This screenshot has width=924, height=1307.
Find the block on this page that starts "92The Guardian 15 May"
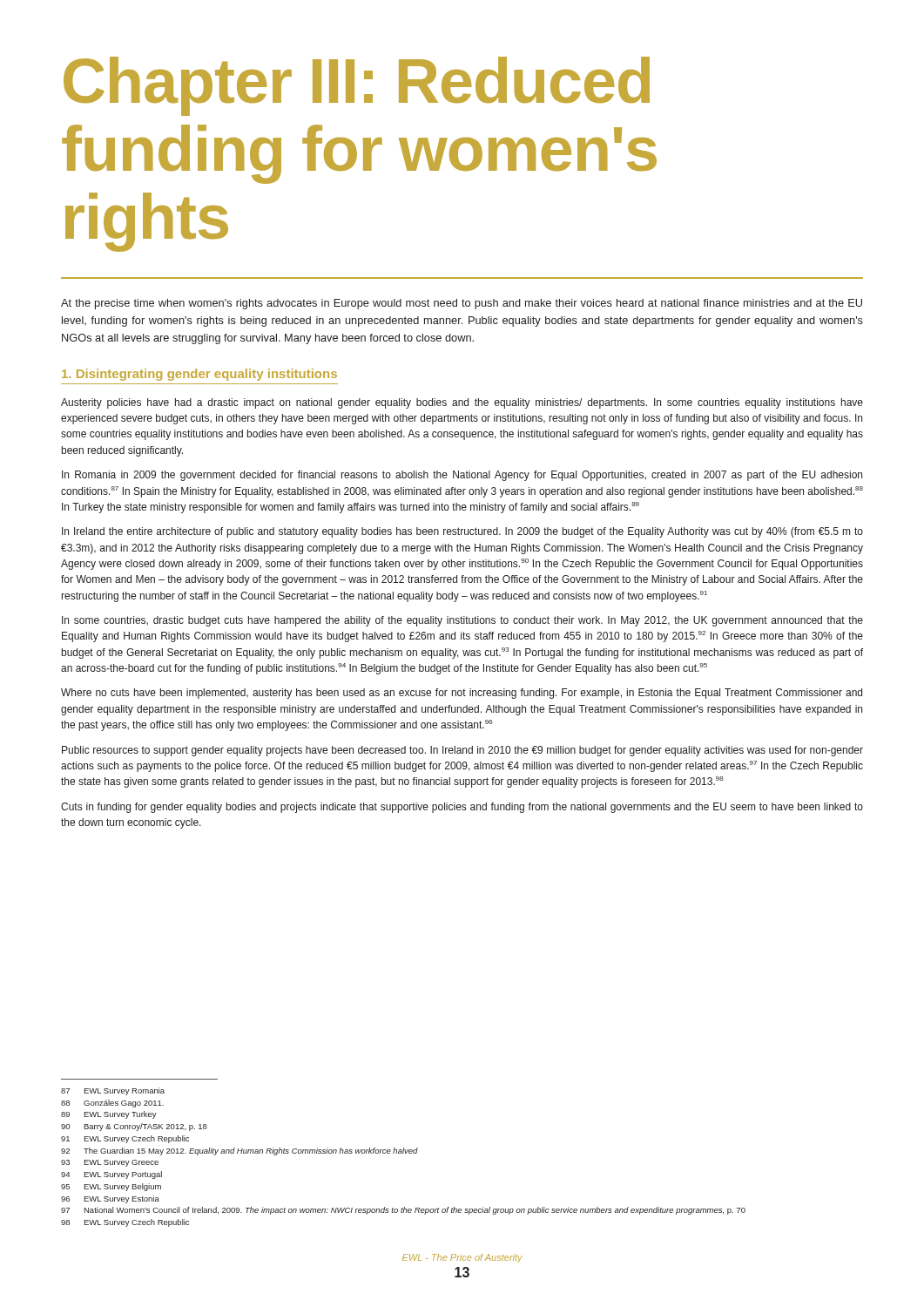(x=239, y=1151)
